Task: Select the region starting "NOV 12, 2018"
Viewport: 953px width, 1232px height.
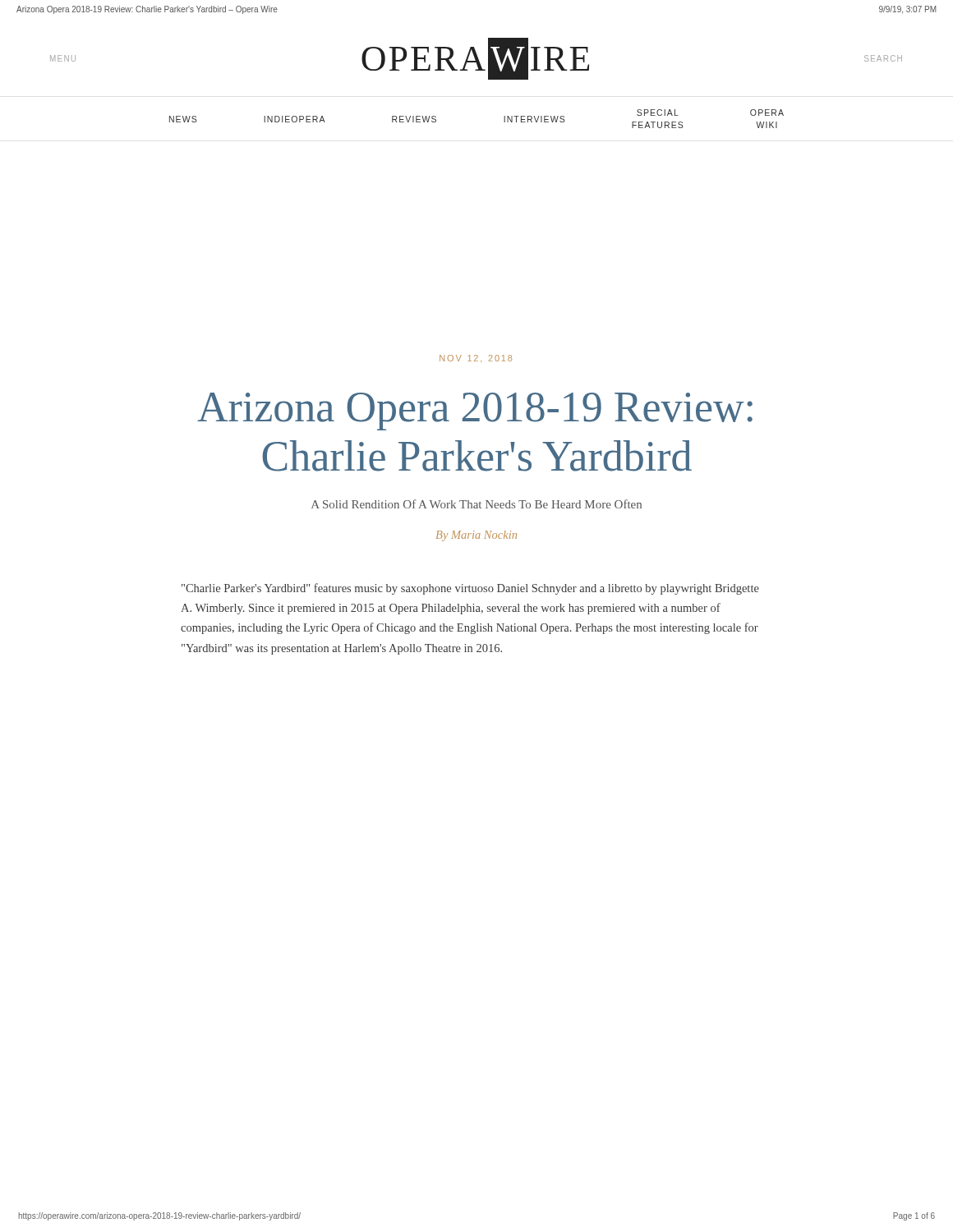Action: [x=476, y=358]
